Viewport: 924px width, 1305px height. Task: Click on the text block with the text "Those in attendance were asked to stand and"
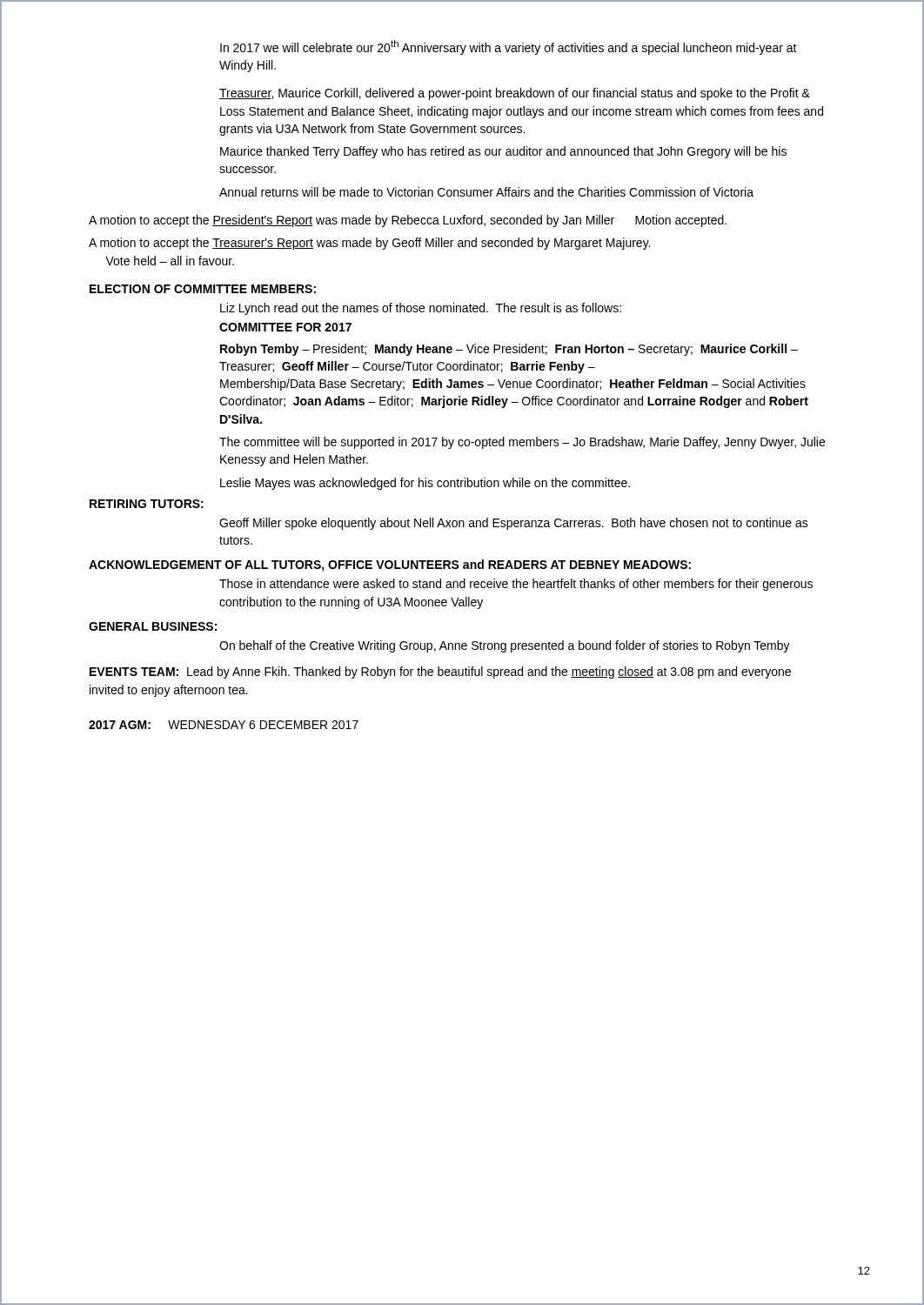click(x=516, y=593)
